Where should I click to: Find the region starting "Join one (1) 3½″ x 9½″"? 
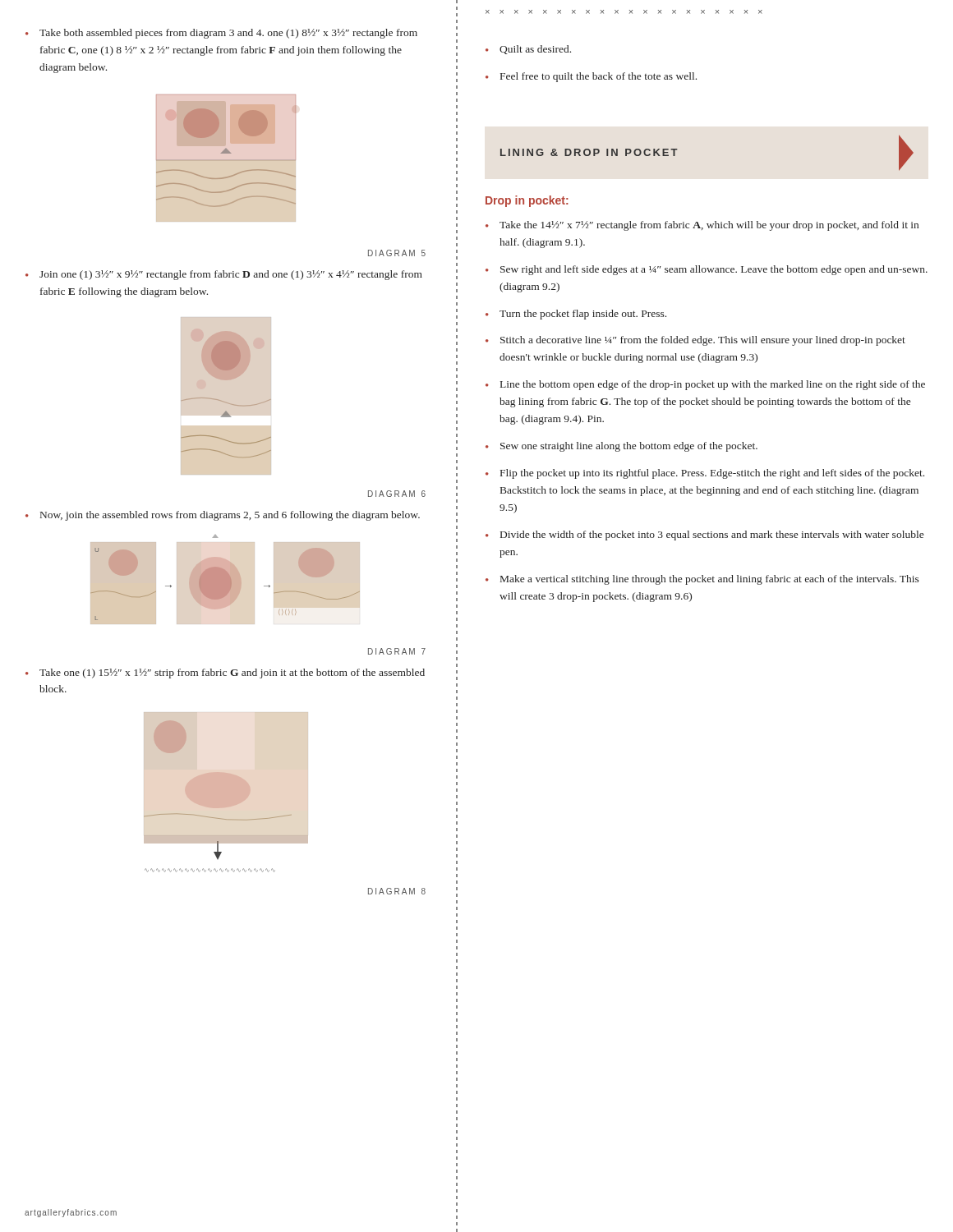click(231, 282)
